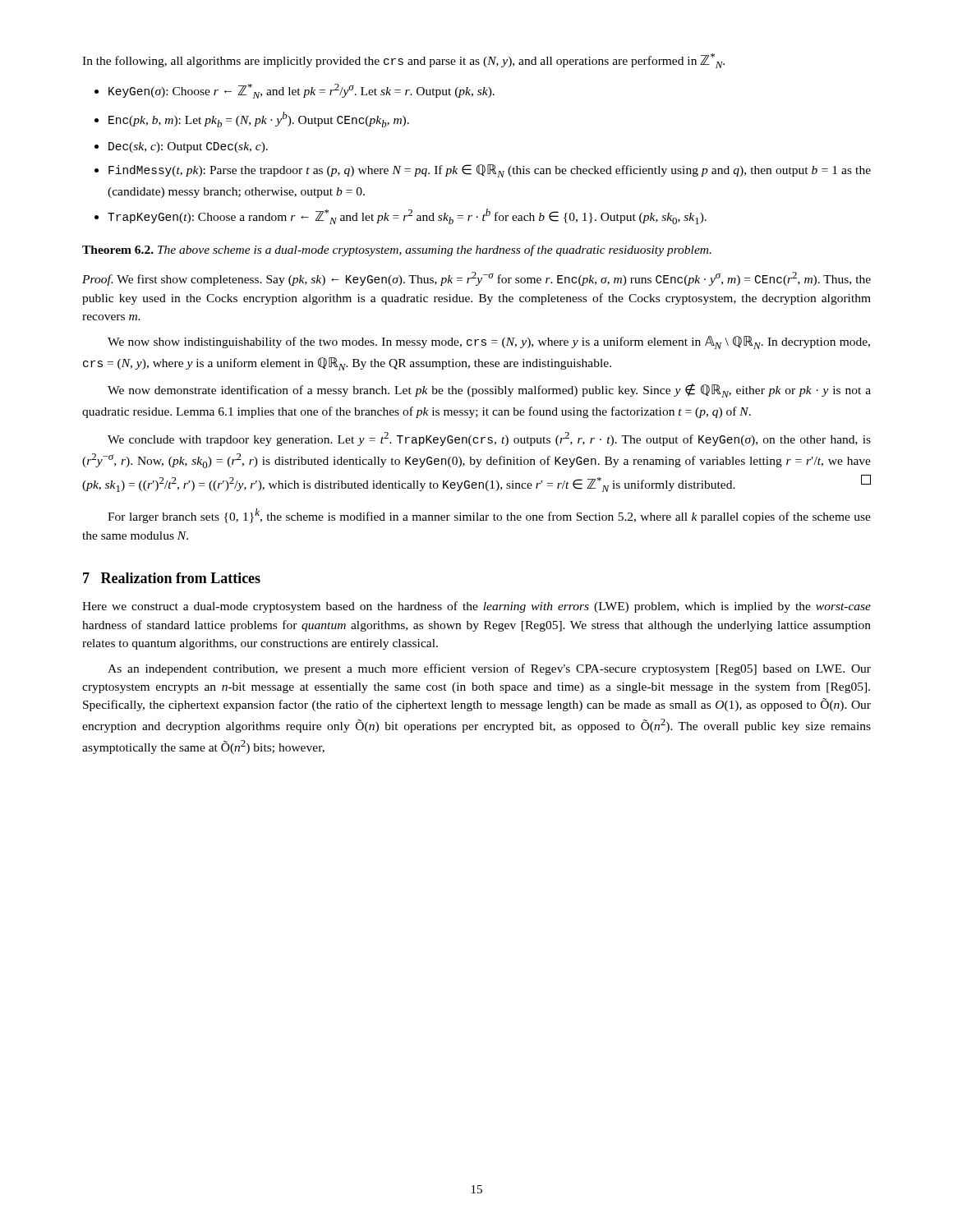Select the text block containing "In the following, all algorithms are implicitly provided"
The height and width of the screenshot is (1232, 953).
(x=476, y=61)
